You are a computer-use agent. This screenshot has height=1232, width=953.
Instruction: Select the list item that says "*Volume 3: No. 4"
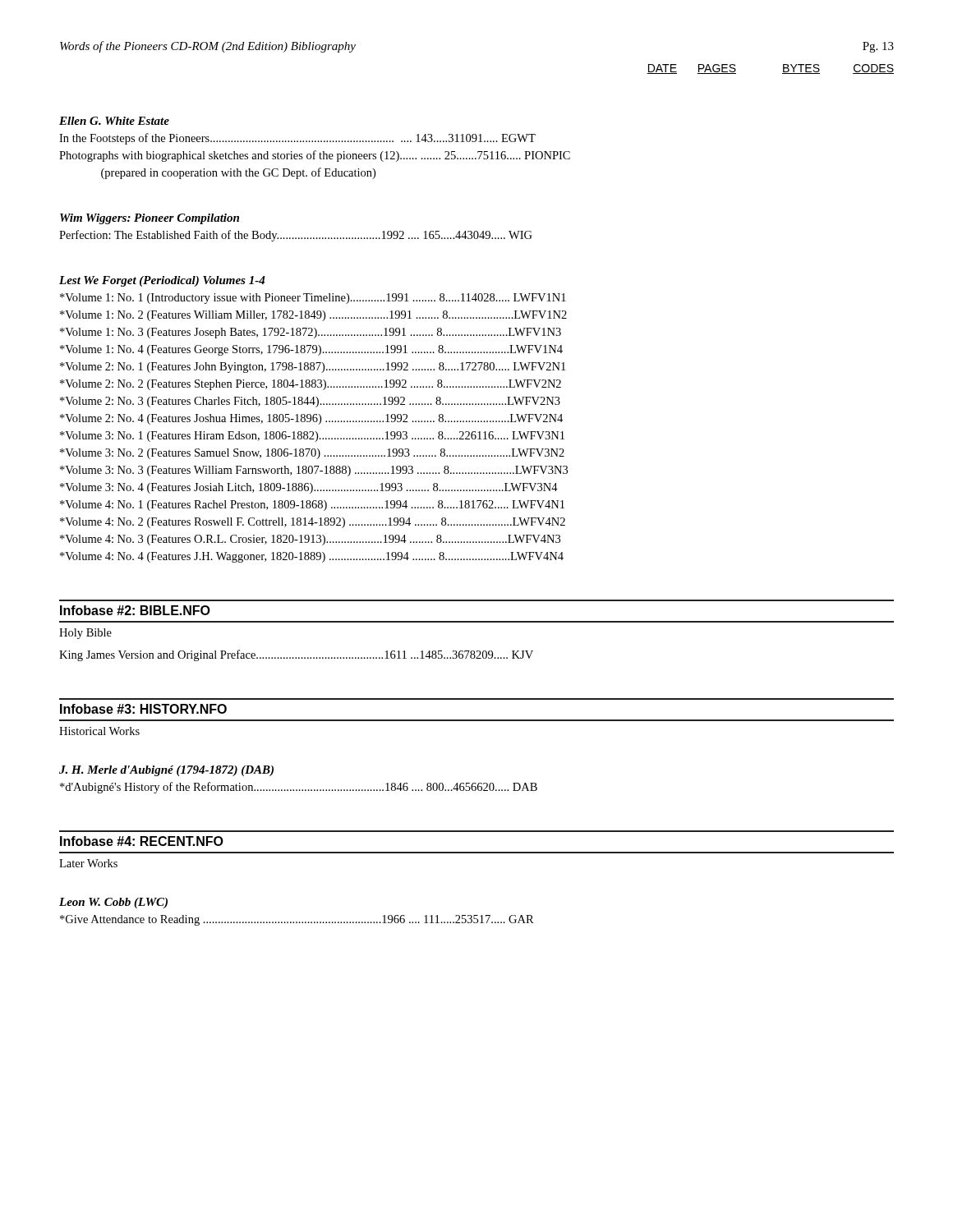click(308, 487)
